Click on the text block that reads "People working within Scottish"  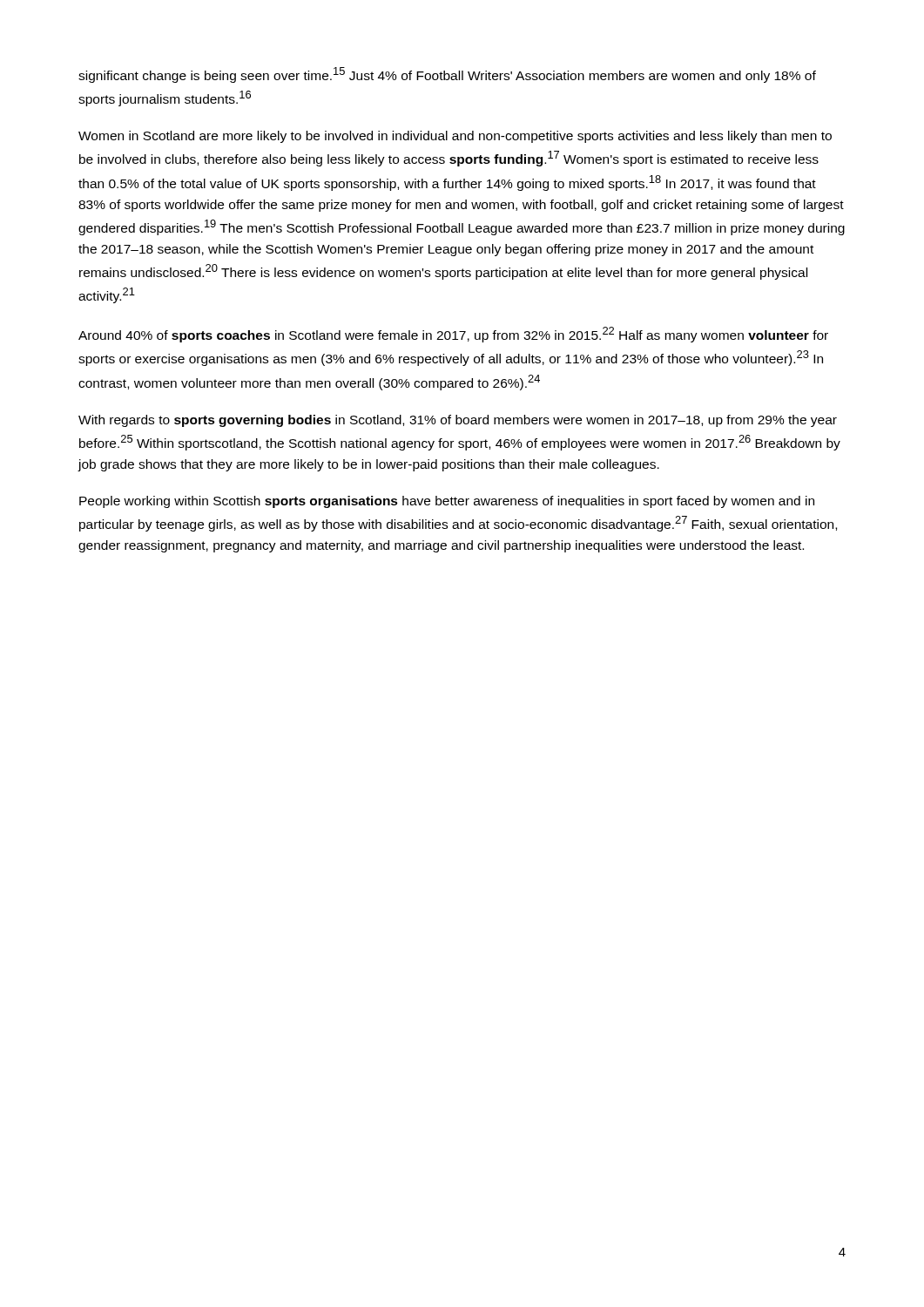(x=458, y=523)
